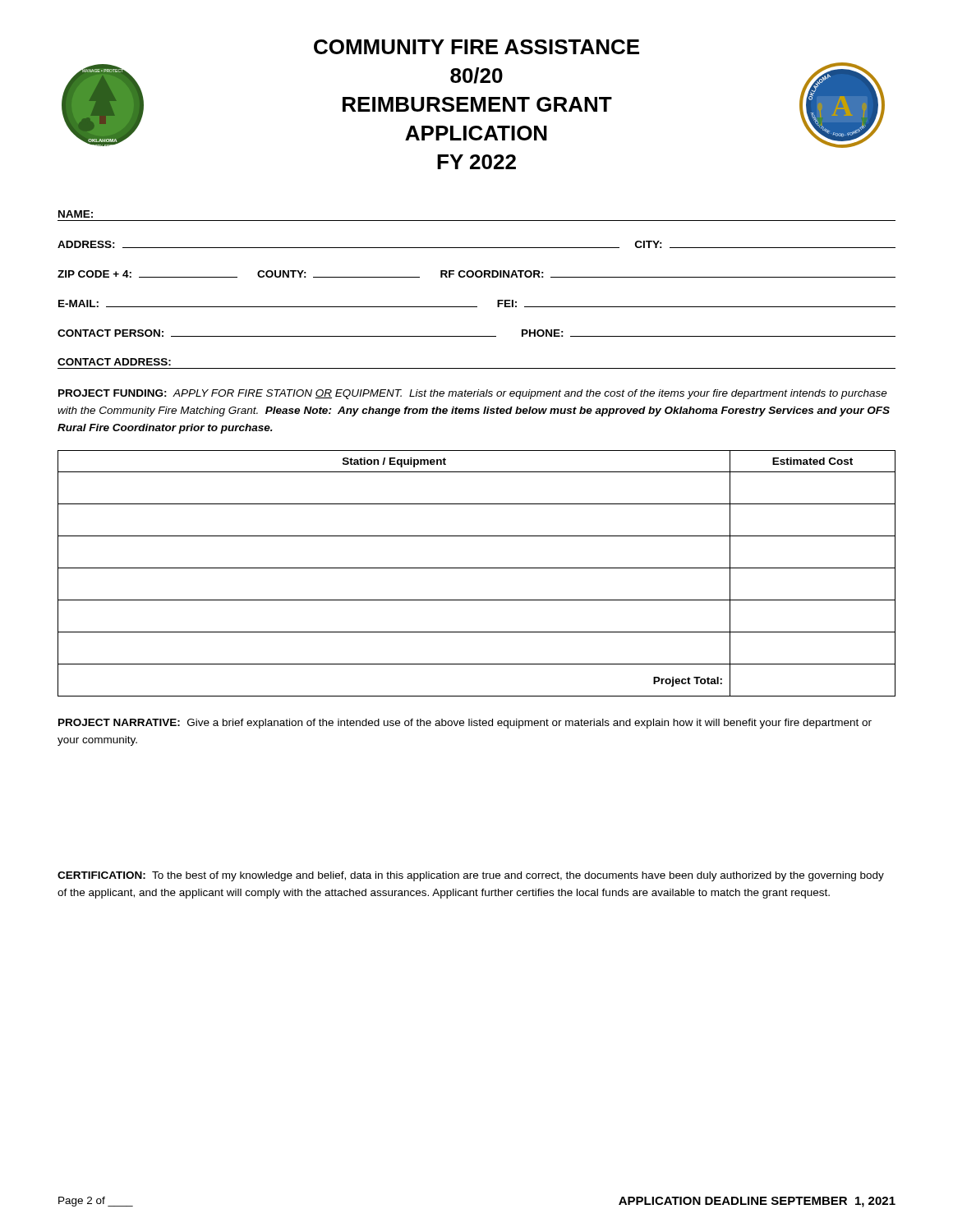Locate the title that says "OKLAHOMA FORESTRY SERVICES MANAGE • PROTECT"

click(x=476, y=105)
